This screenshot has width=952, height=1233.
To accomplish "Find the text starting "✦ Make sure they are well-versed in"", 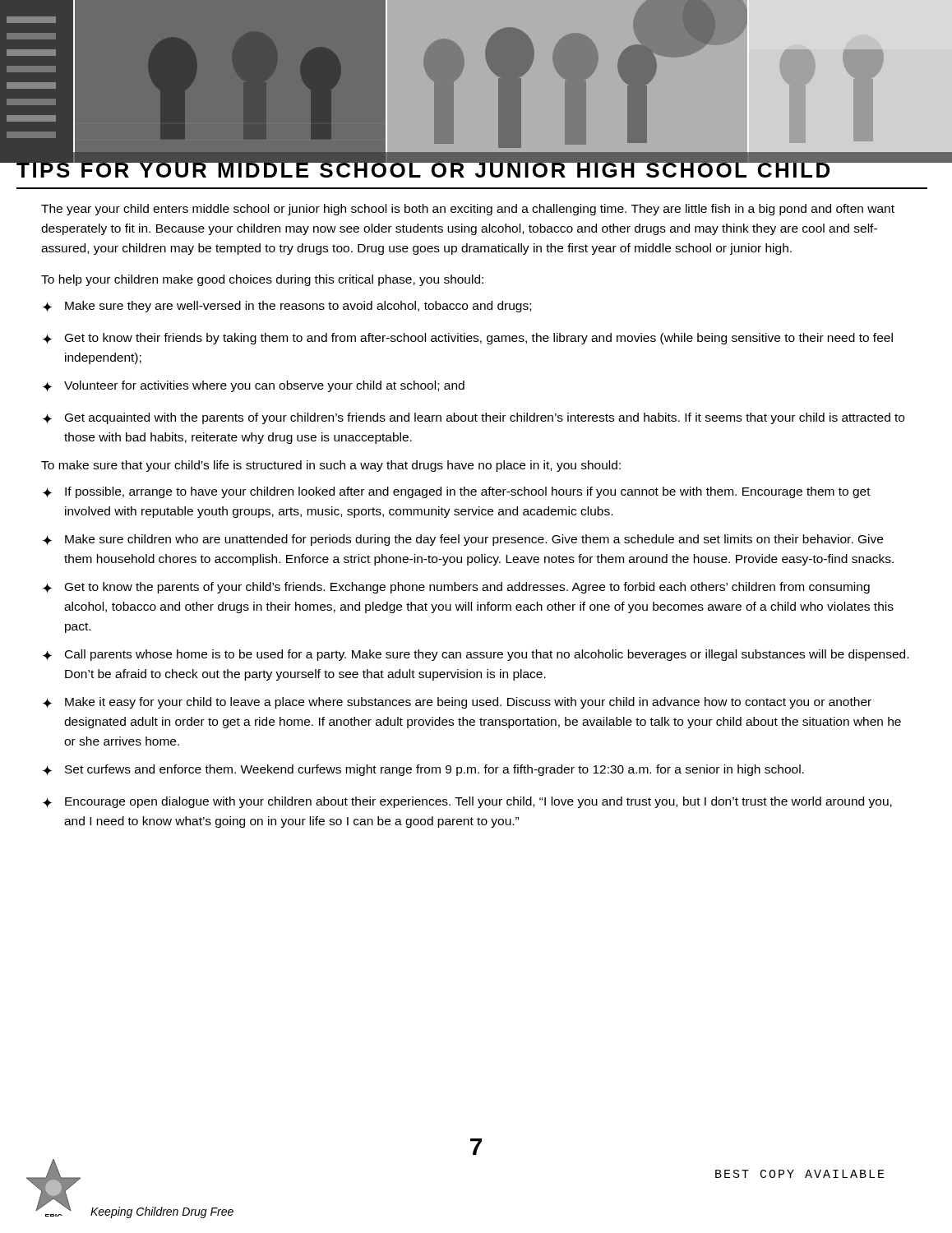I will (x=476, y=308).
